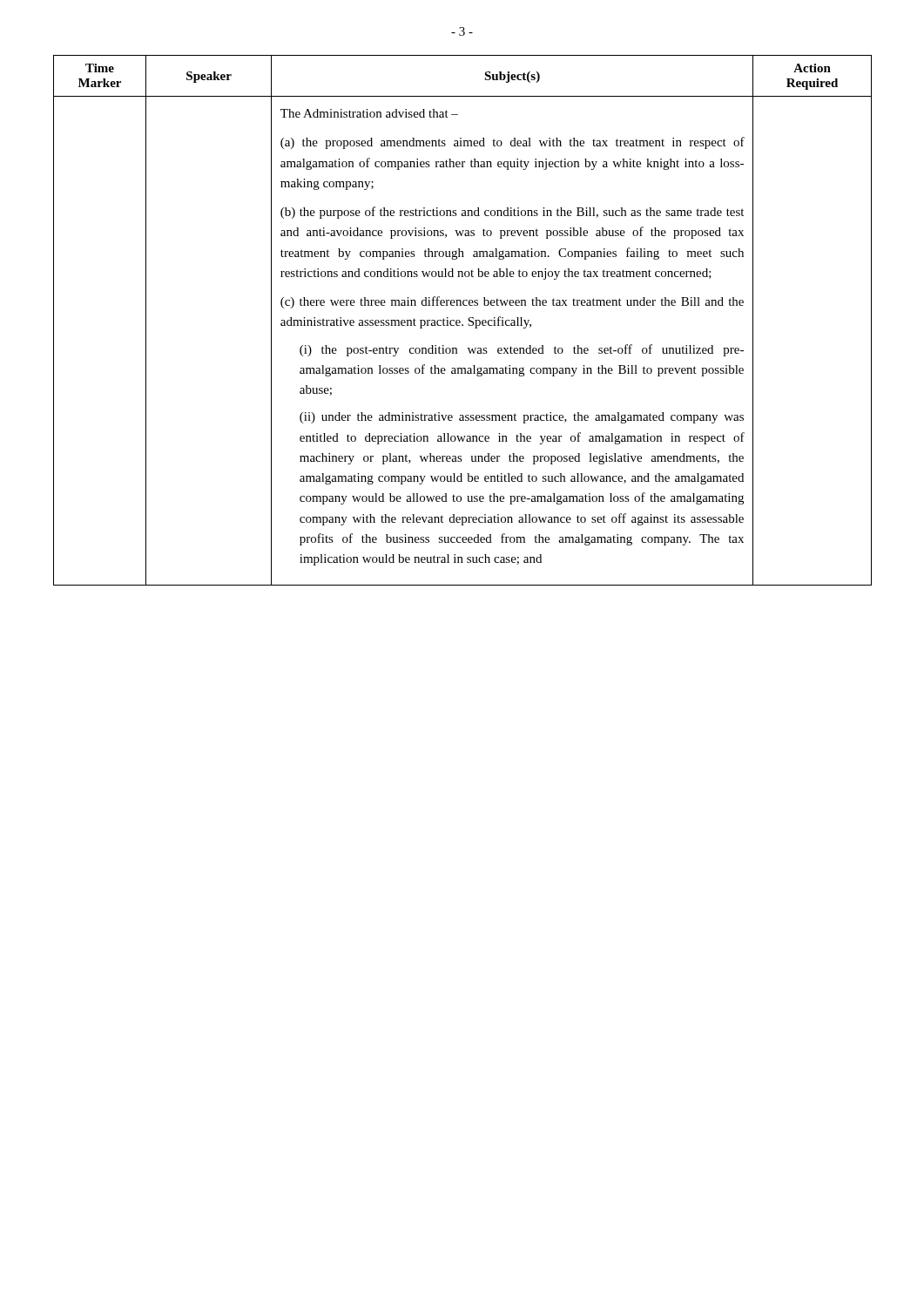Viewport: 924px width, 1307px height.
Task: Click on the list item containing "(b) the purpose of"
Action: [512, 242]
